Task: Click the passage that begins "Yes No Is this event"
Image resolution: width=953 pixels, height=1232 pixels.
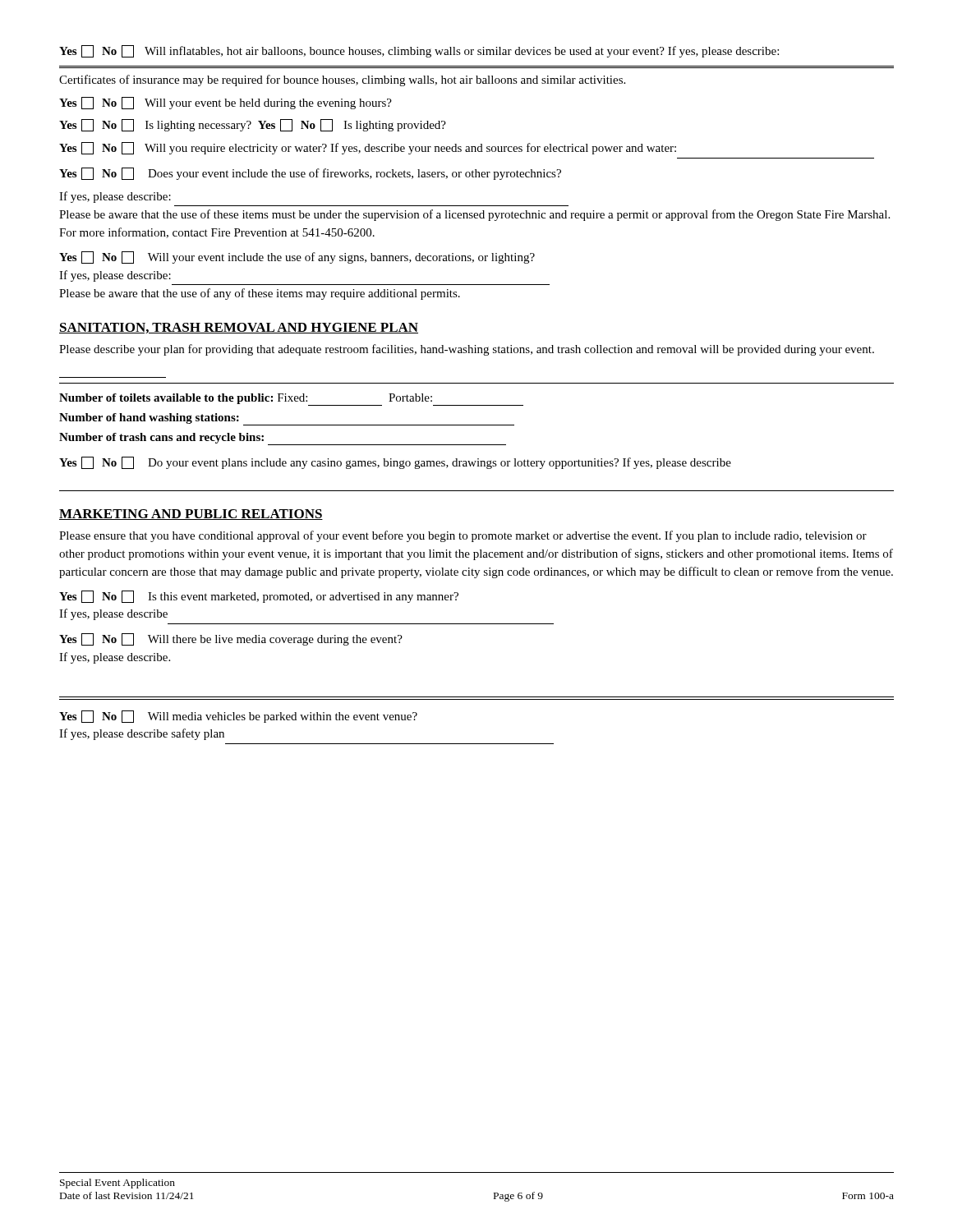Action: [x=307, y=607]
